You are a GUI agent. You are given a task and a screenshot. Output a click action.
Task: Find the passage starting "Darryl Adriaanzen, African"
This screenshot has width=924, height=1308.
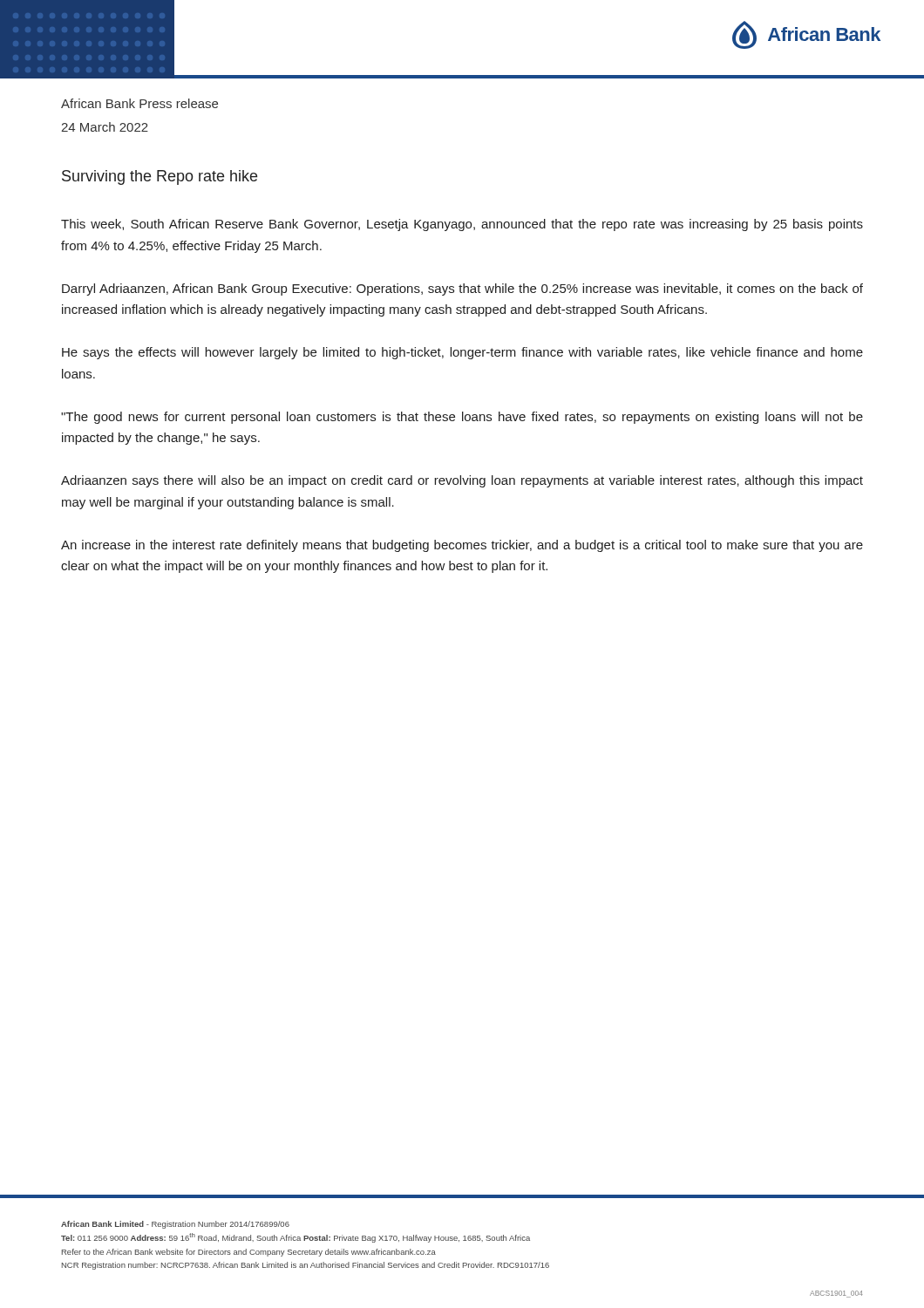coord(462,299)
